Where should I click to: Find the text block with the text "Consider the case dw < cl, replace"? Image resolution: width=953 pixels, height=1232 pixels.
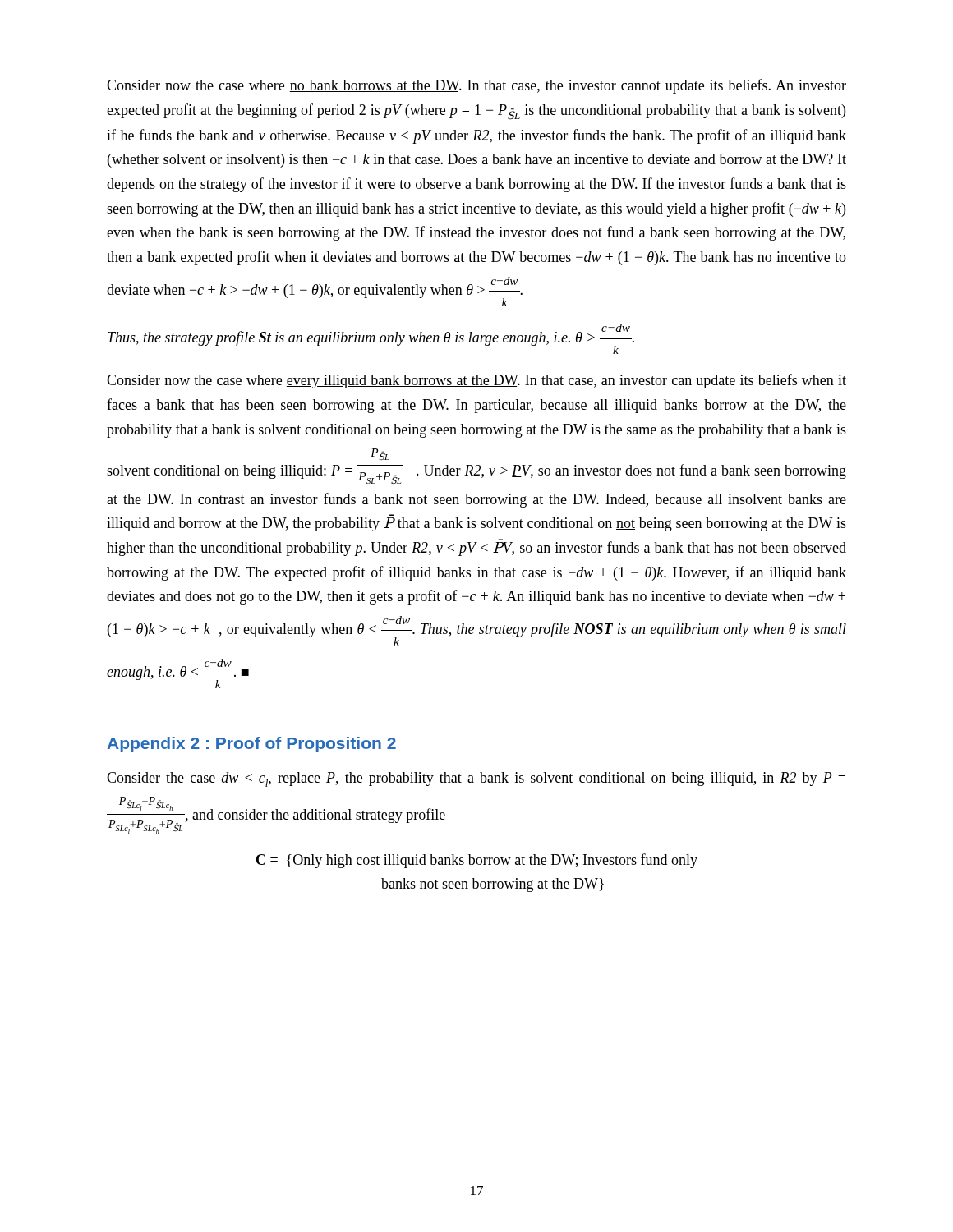pyautogui.click(x=476, y=779)
